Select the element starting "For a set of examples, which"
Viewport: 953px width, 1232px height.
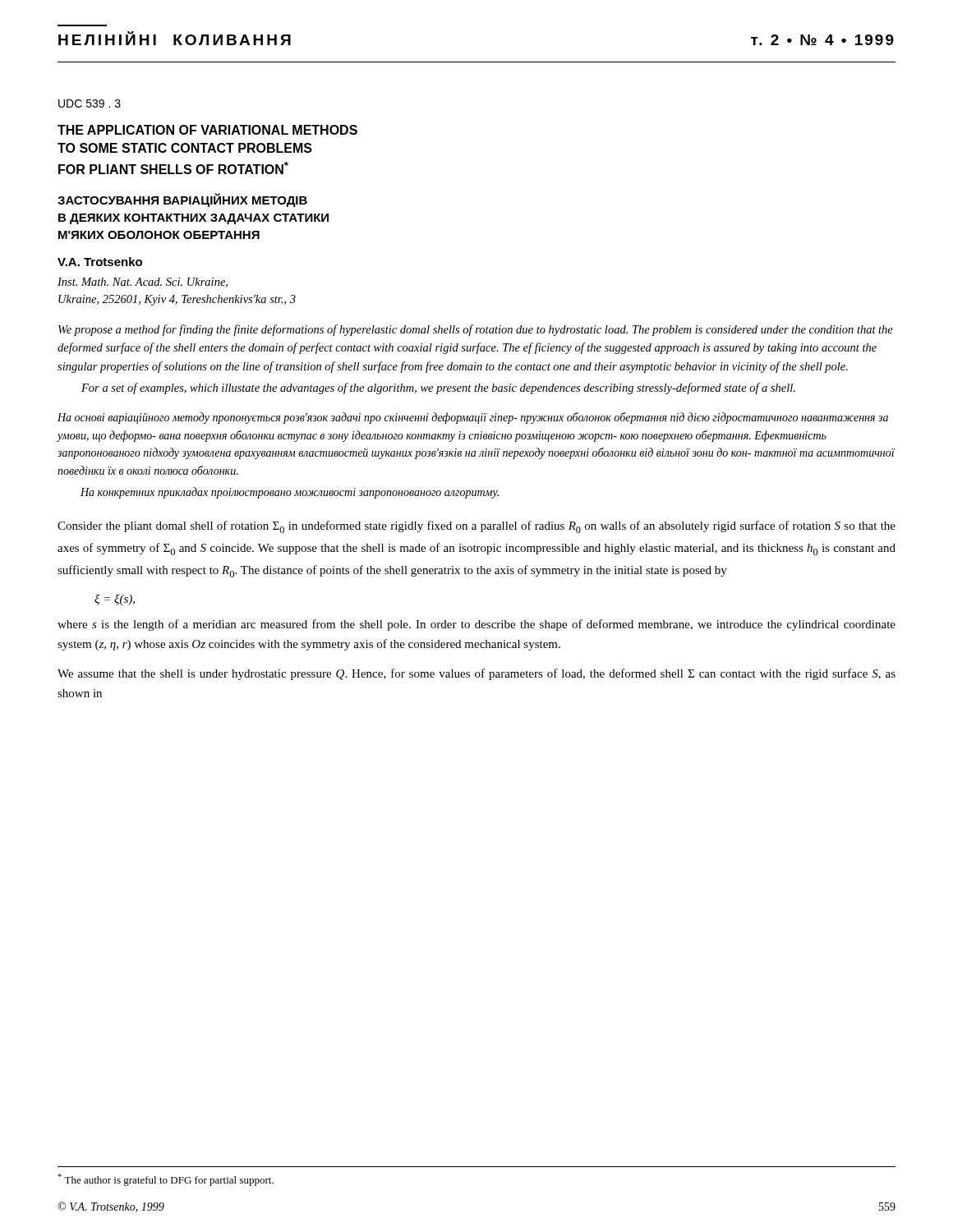(x=439, y=388)
